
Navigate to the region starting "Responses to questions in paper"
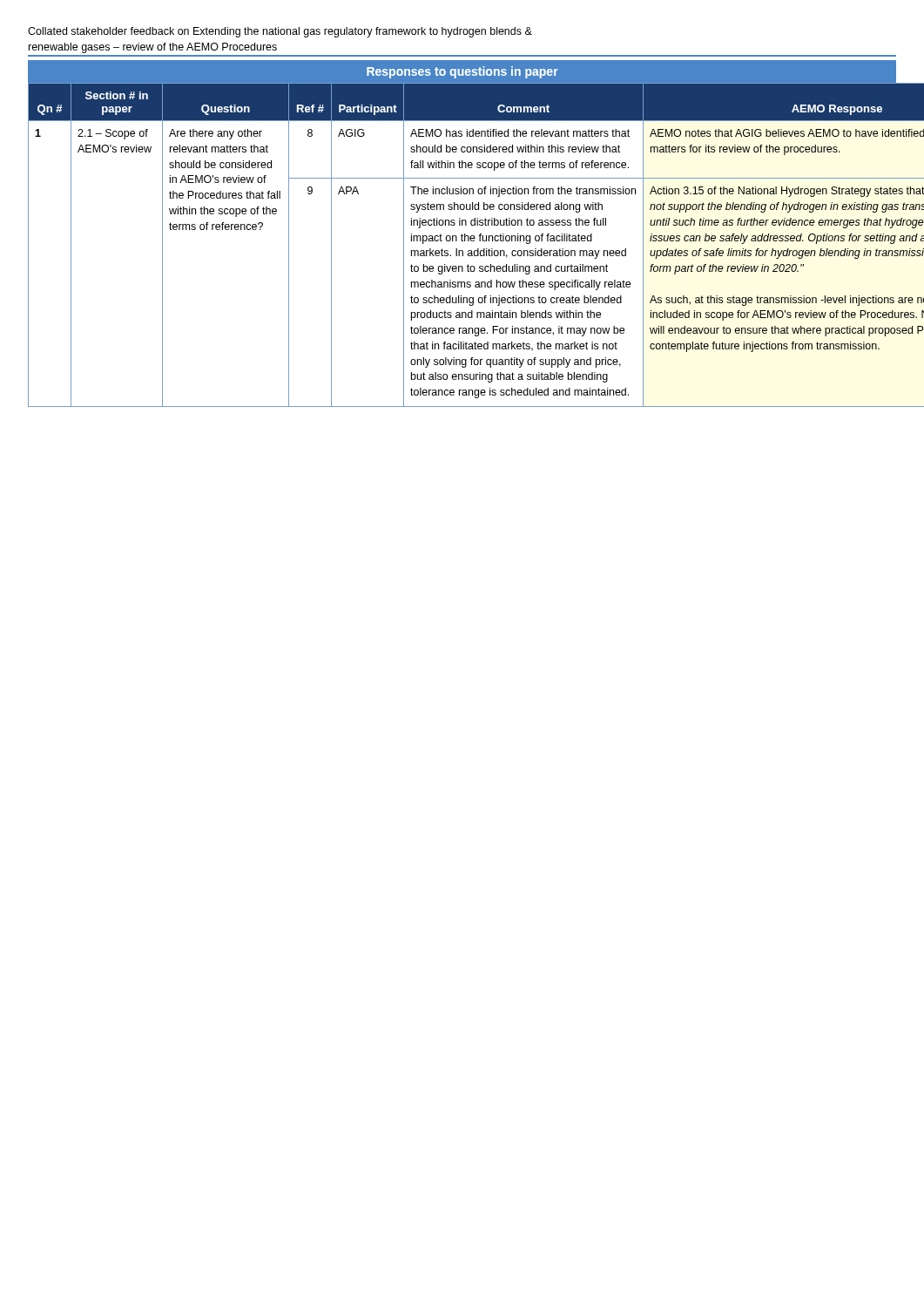coord(462,71)
